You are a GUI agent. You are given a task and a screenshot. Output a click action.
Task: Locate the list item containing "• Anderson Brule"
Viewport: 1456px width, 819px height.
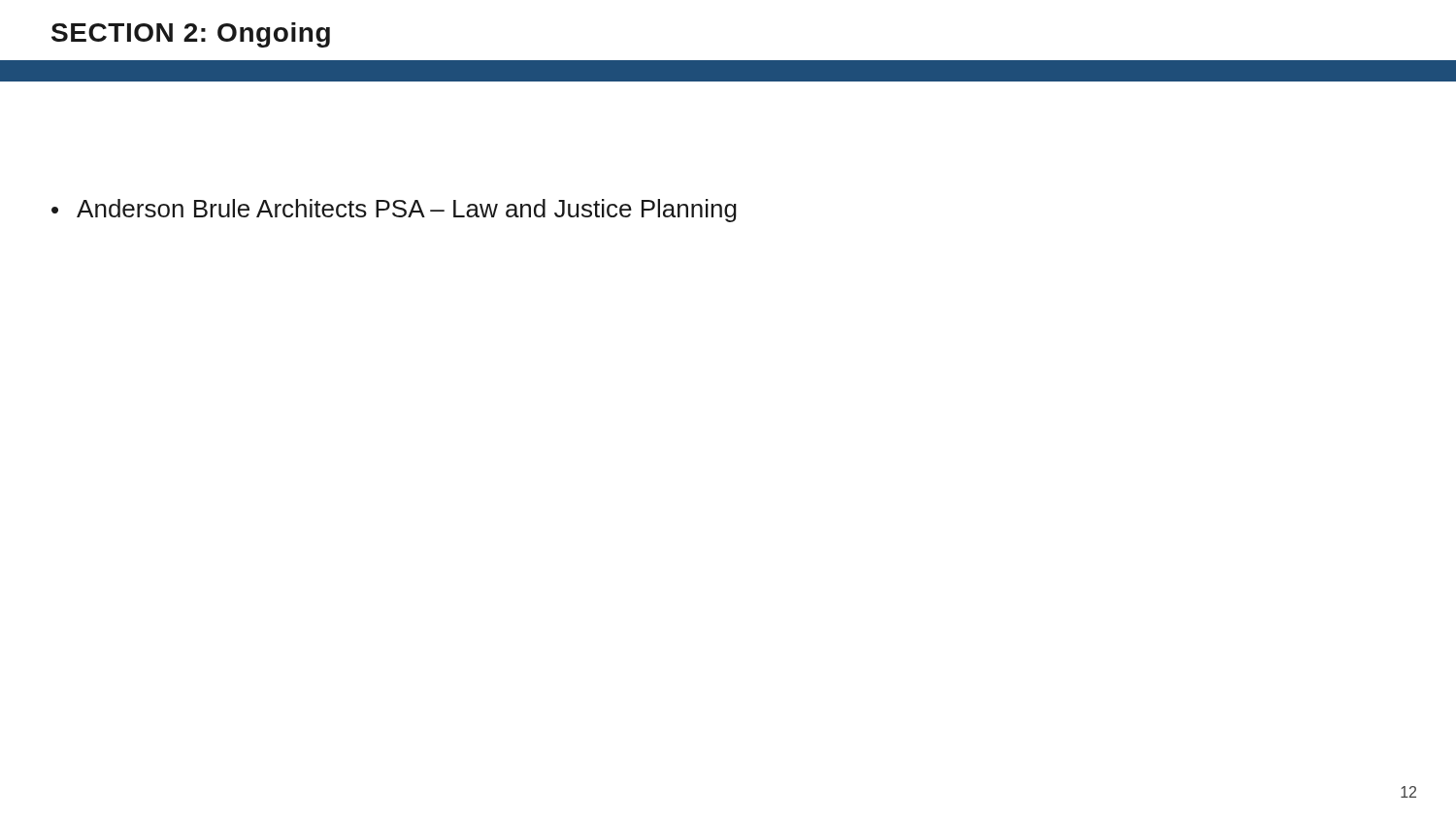[394, 209]
